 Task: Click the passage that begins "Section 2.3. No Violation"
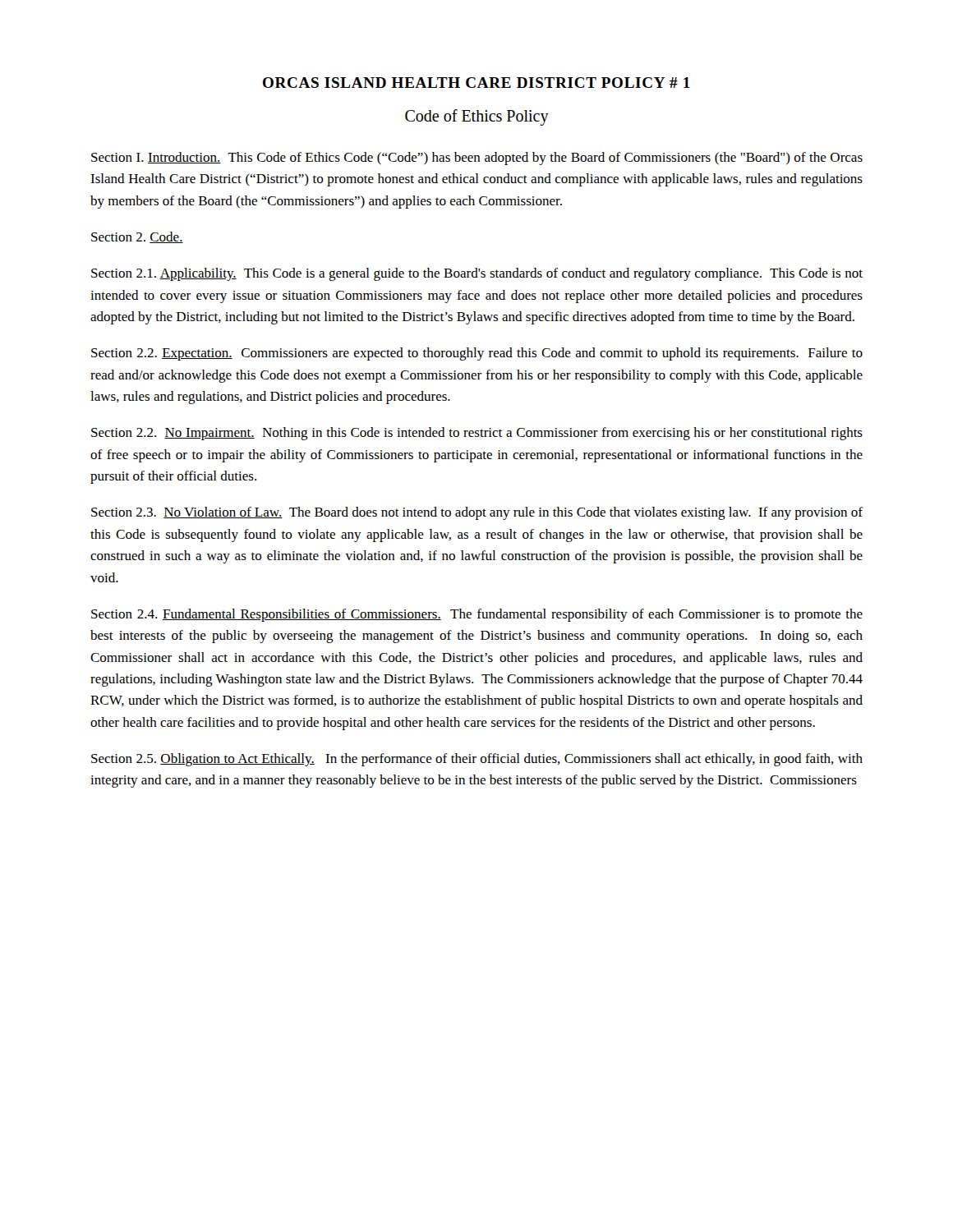click(476, 545)
